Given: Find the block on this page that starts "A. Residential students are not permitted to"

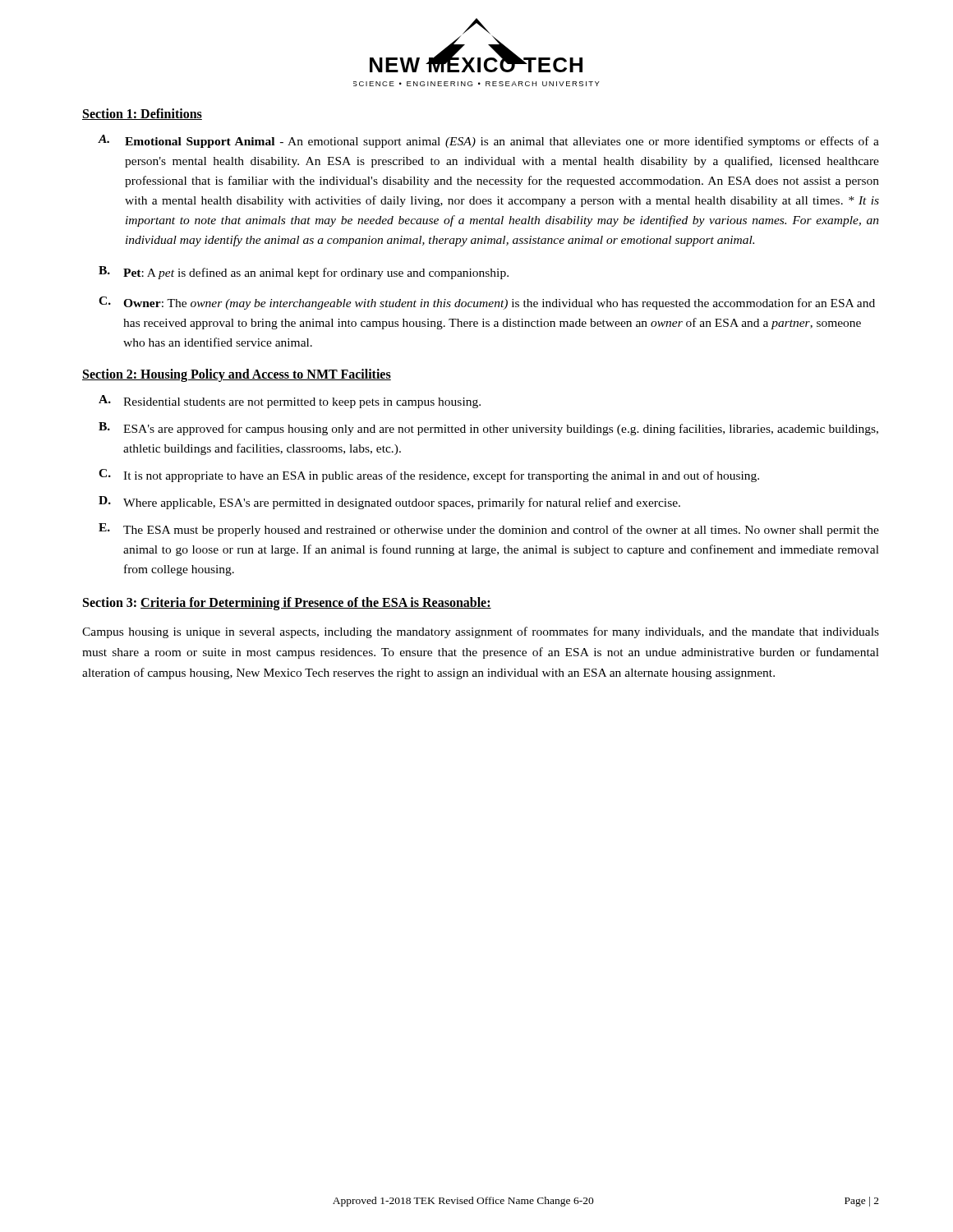Looking at the screenshot, I should click(x=489, y=402).
